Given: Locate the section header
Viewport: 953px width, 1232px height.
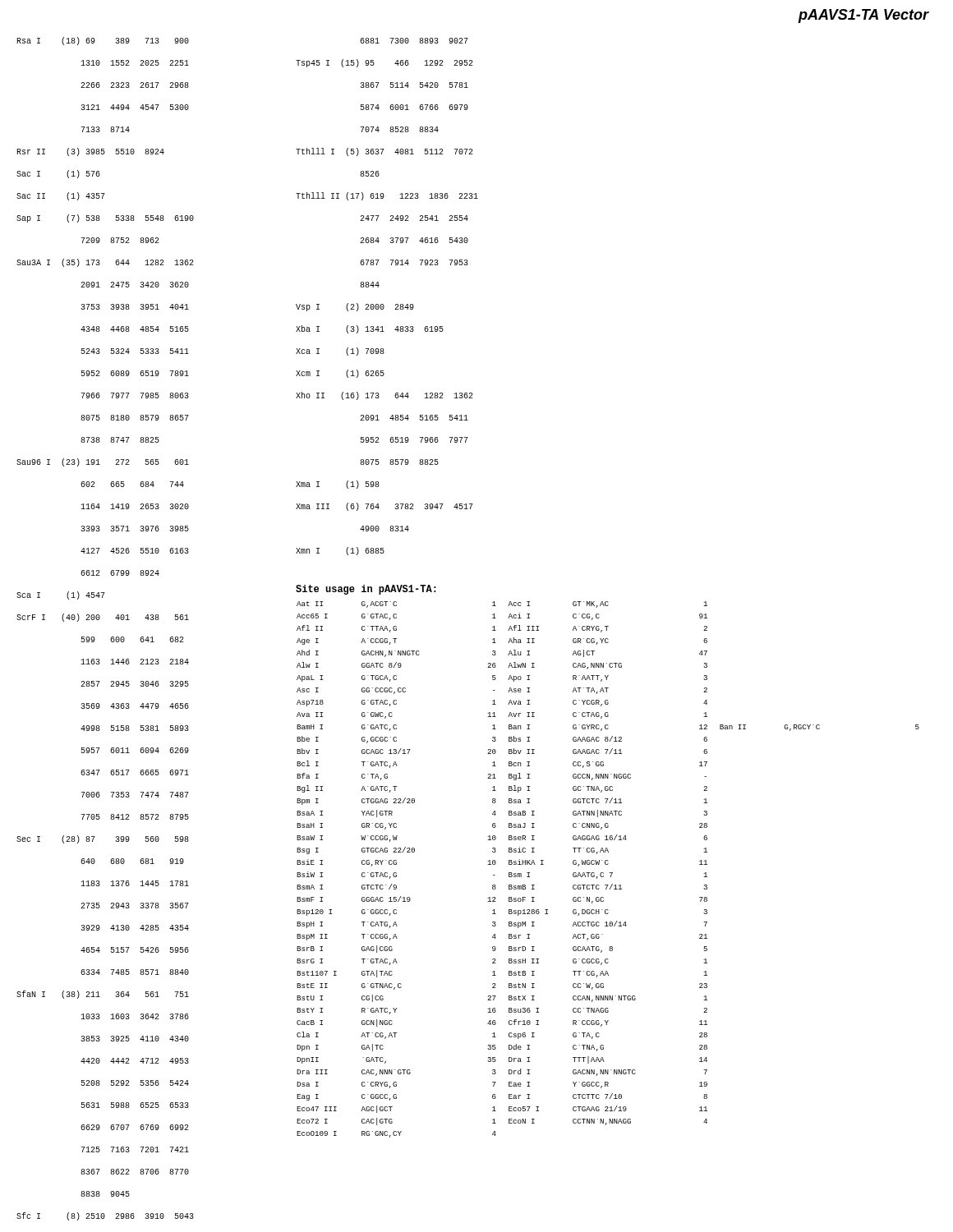Looking at the screenshot, I should point(367,590).
